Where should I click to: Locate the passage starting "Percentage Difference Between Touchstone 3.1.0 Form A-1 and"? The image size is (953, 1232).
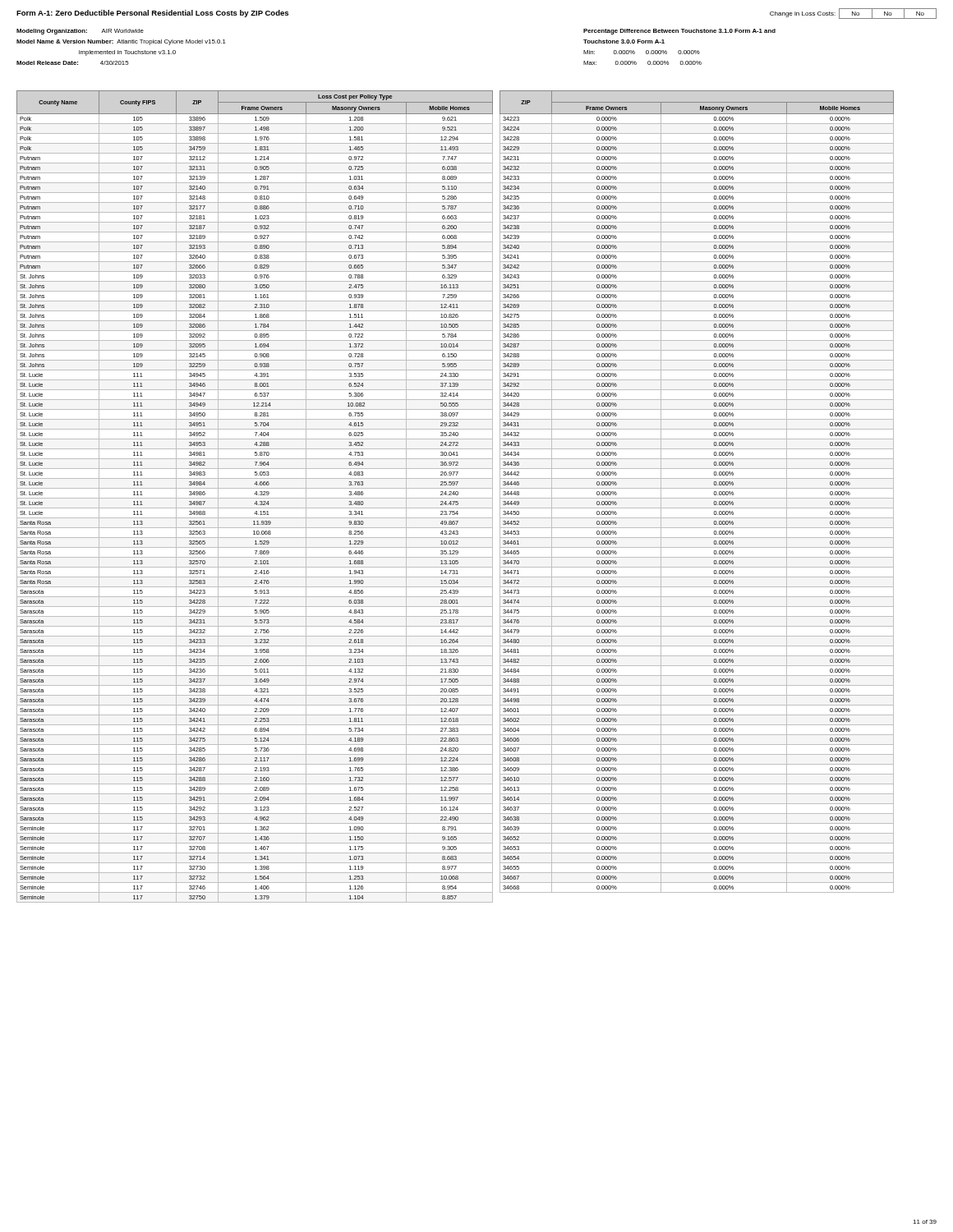(679, 47)
